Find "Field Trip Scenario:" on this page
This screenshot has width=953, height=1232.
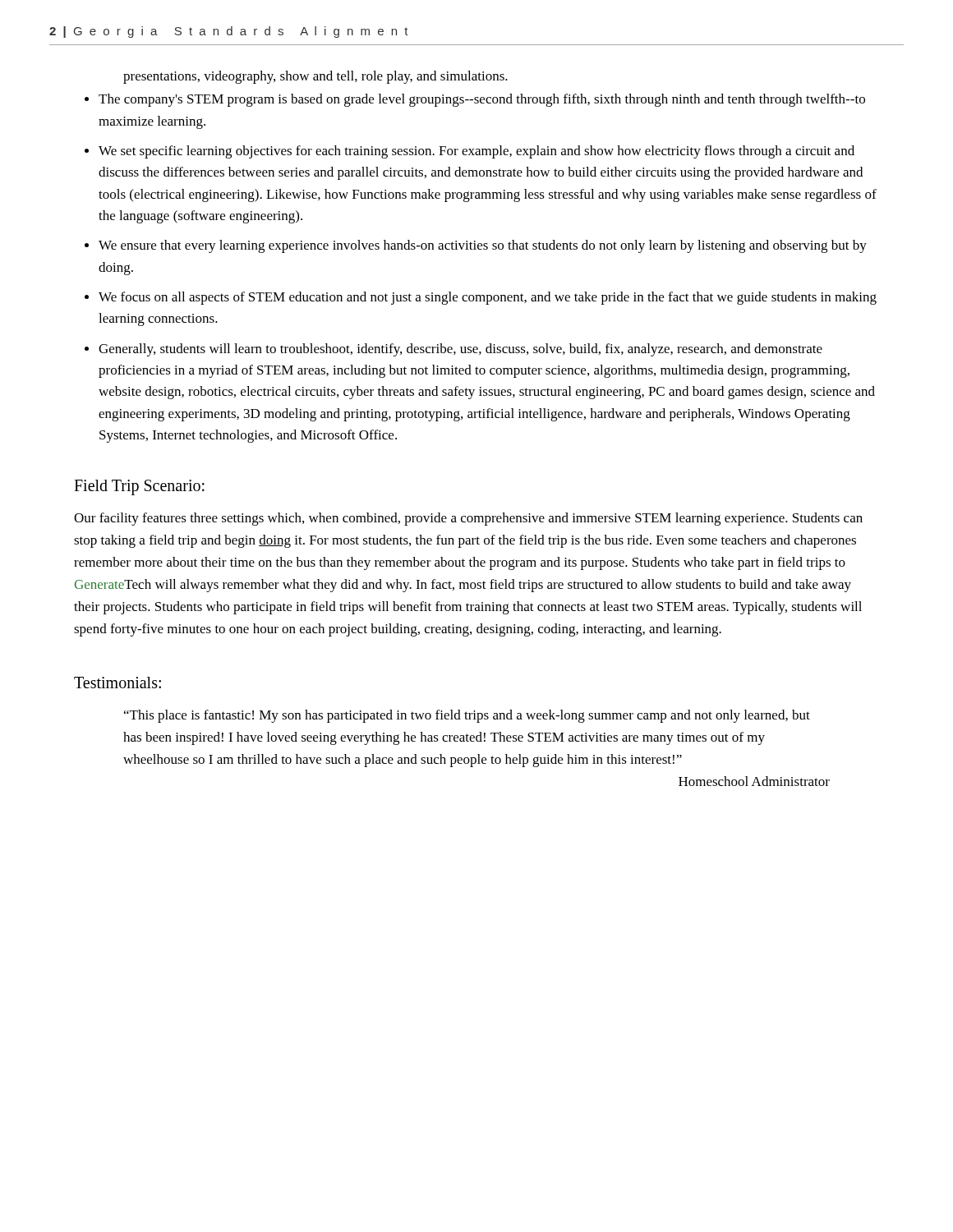pos(140,485)
